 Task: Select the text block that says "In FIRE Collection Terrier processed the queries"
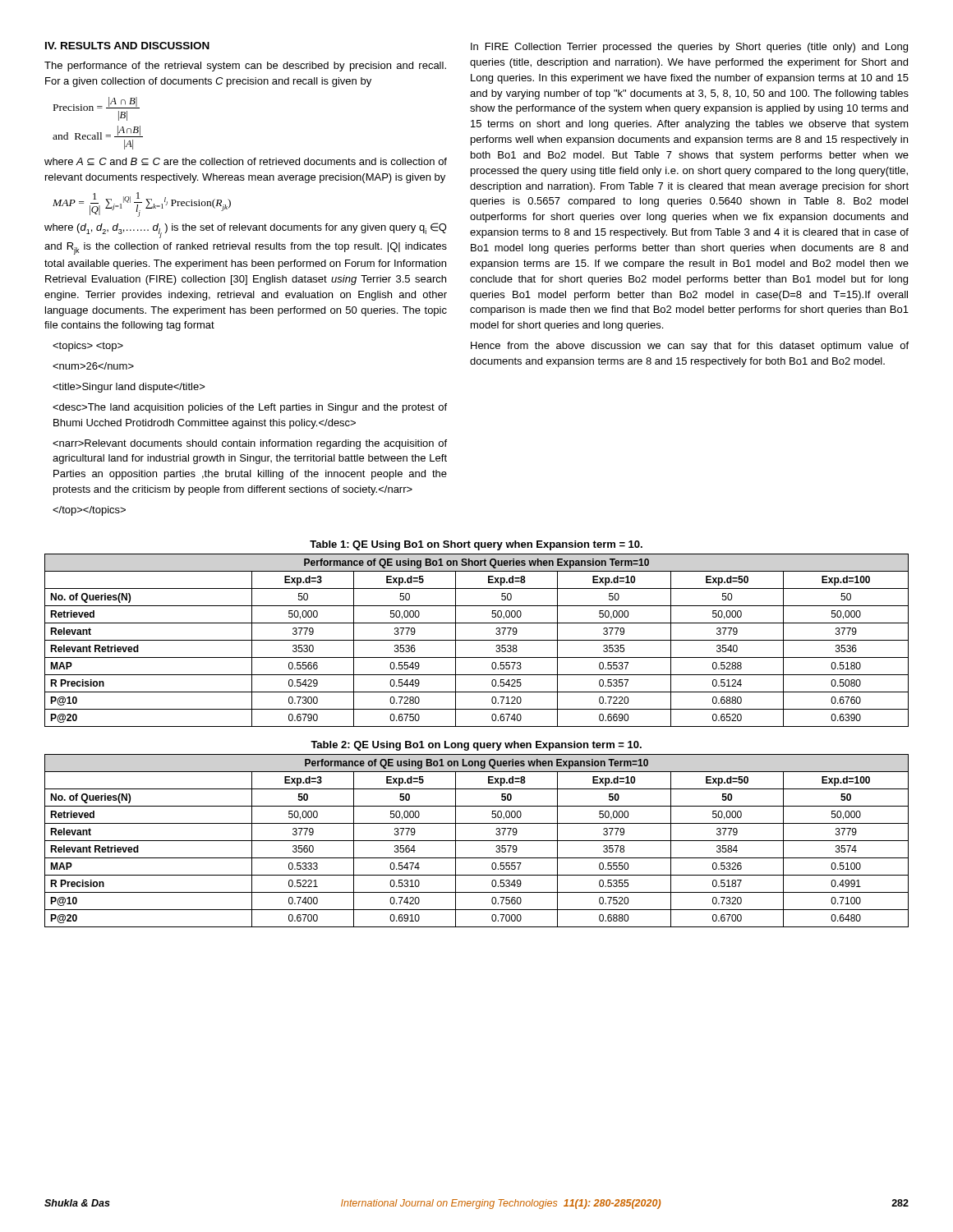(x=689, y=204)
